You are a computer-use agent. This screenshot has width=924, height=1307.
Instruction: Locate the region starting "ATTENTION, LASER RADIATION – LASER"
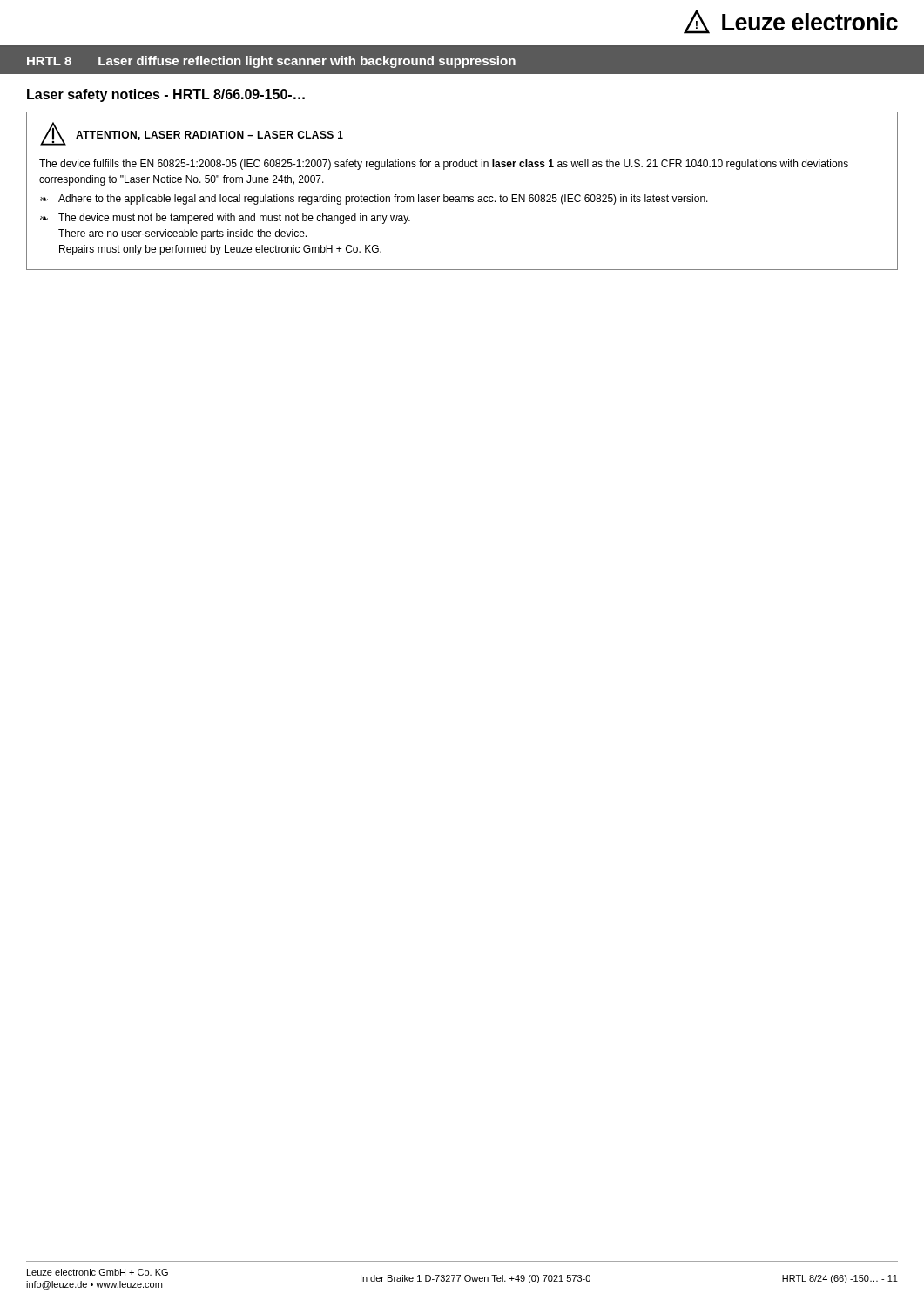[x=191, y=135]
